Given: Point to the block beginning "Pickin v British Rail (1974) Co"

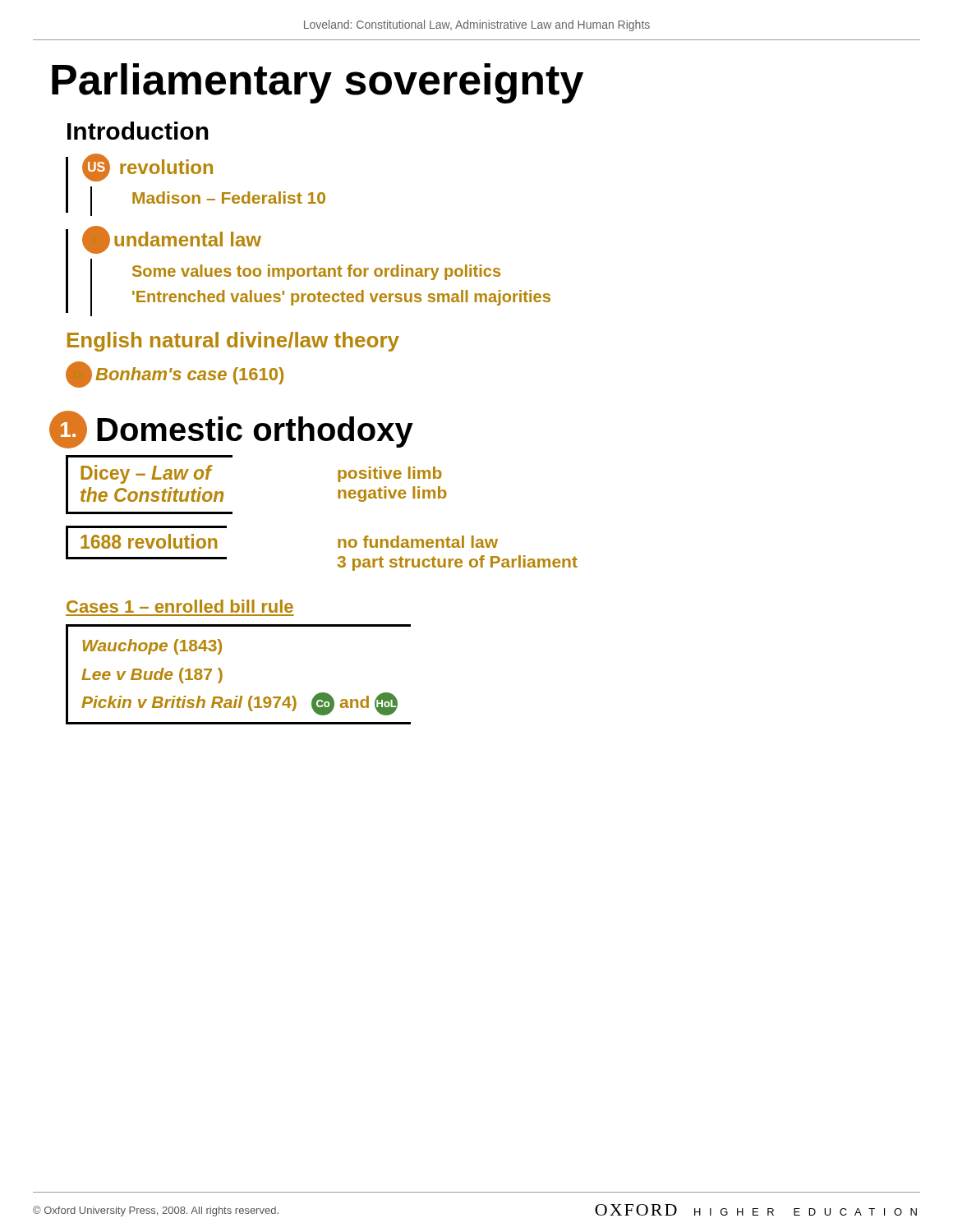Looking at the screenshot, I should coord(240,704).
